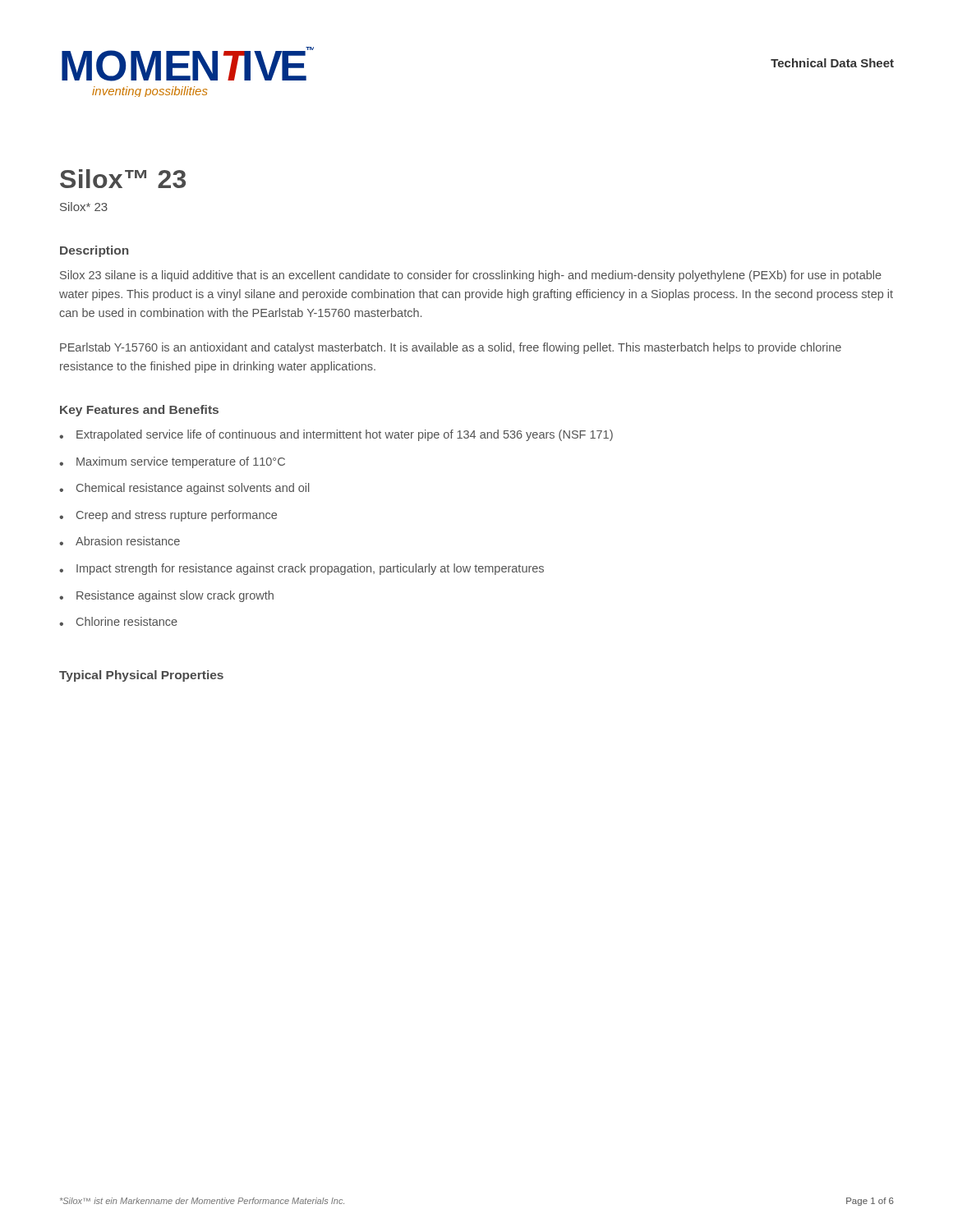Find the element starting "PEarlstab Y-15760 is an antioxidant and catalyst masterbatch."
Viewport: 953px width, 1232px height.
[450, 357]
